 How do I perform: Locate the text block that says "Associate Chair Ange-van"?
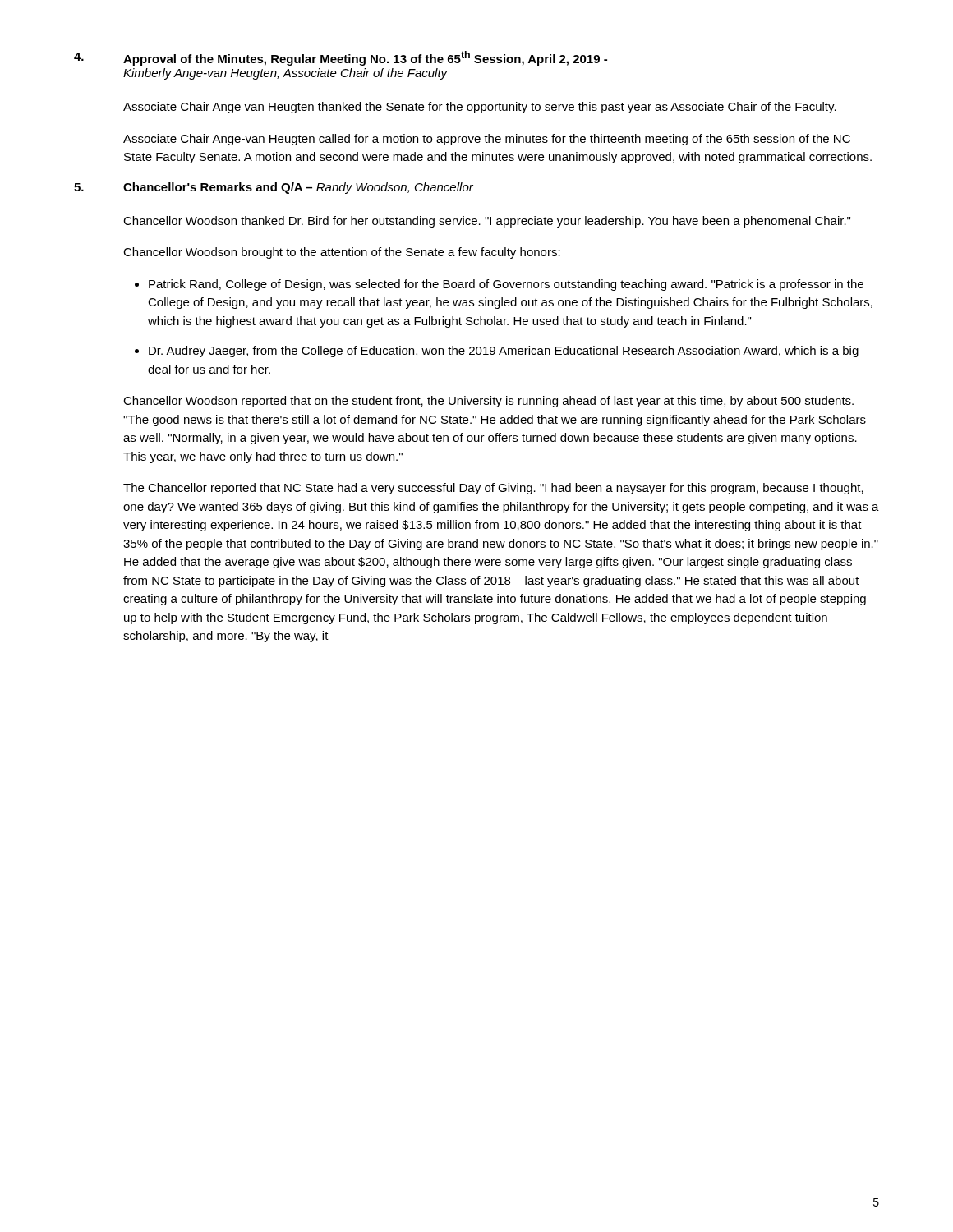[501, 148]
